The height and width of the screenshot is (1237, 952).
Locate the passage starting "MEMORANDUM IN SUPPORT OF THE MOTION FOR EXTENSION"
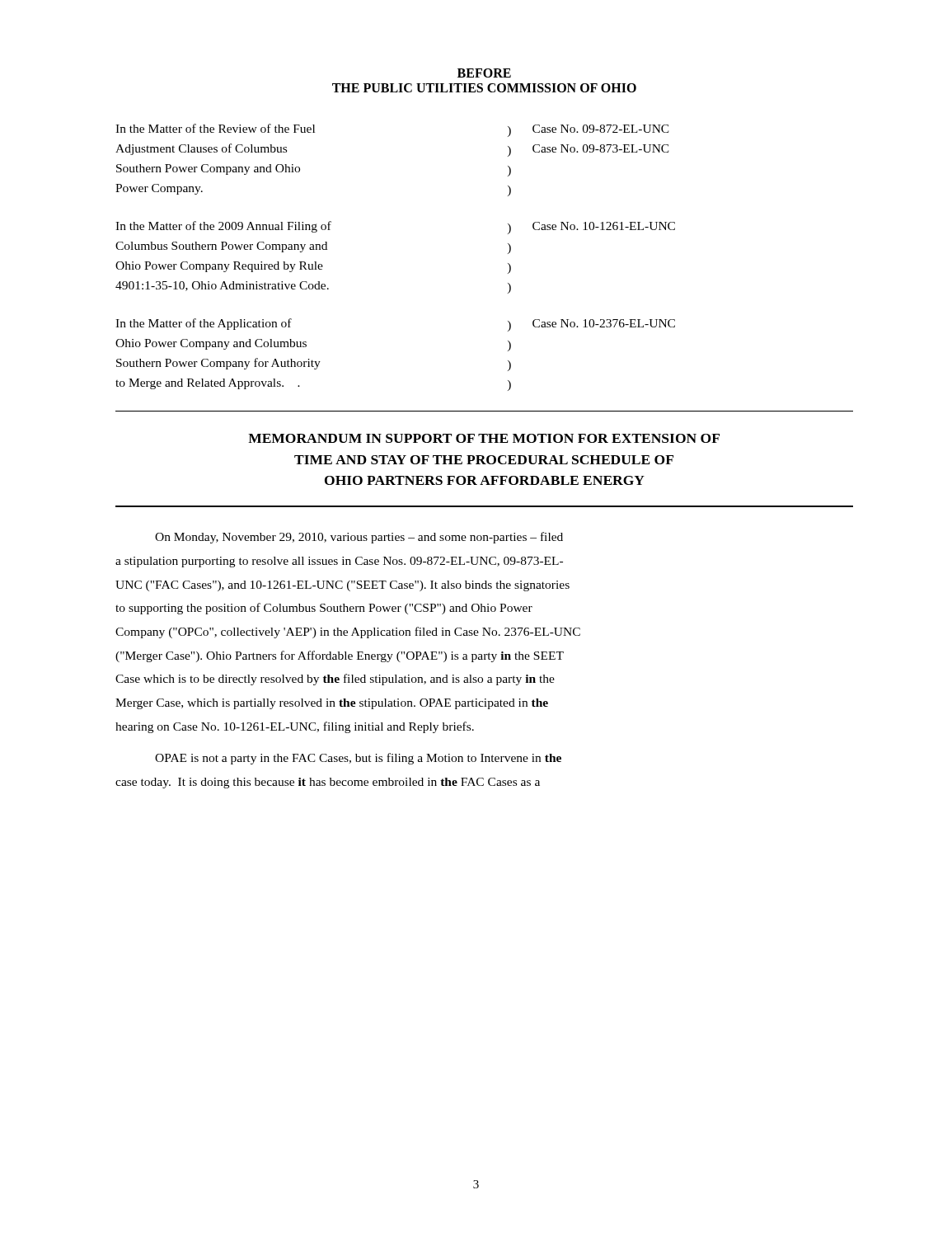coord(484,459)
